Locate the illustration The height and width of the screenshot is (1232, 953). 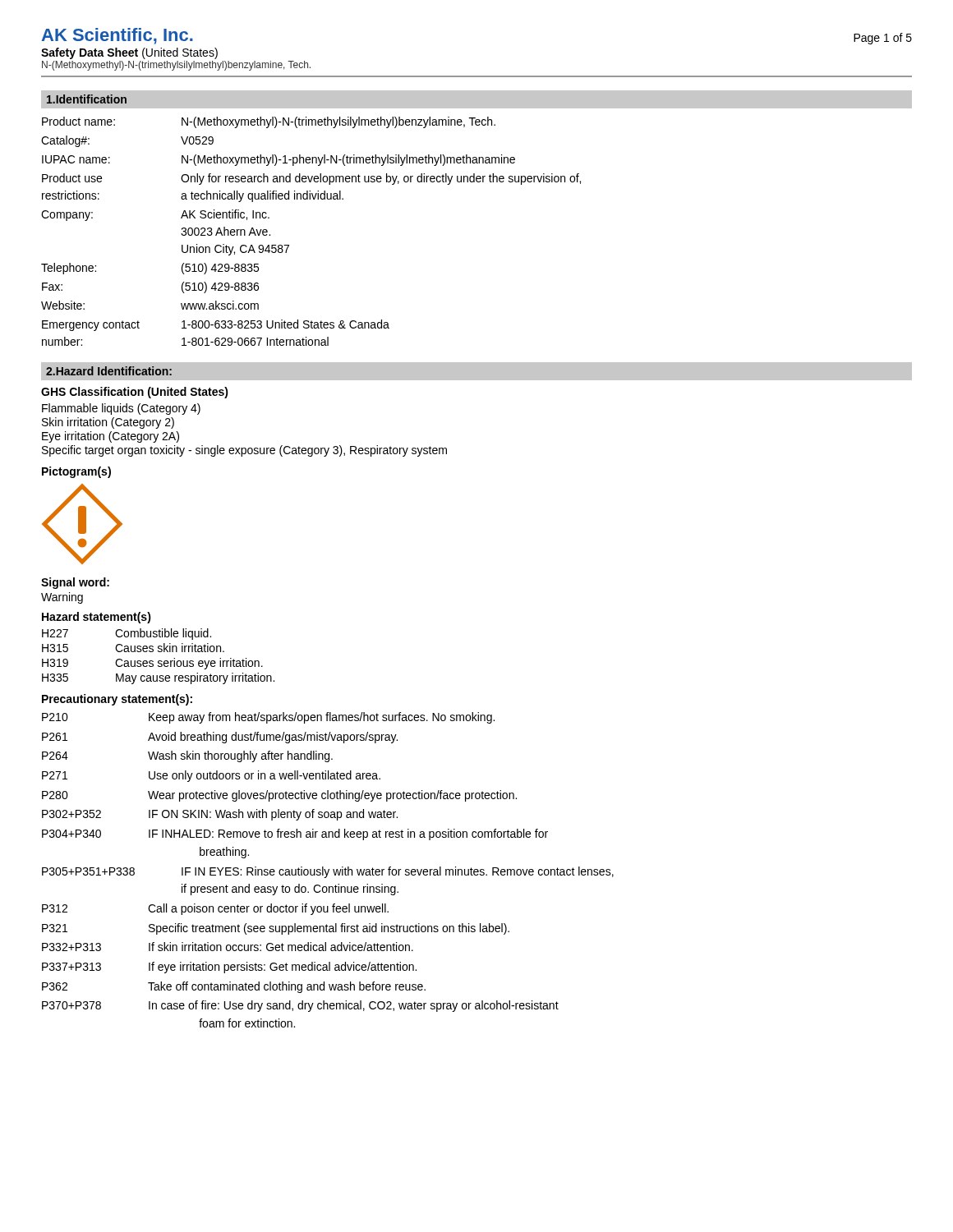pos(476,525)
